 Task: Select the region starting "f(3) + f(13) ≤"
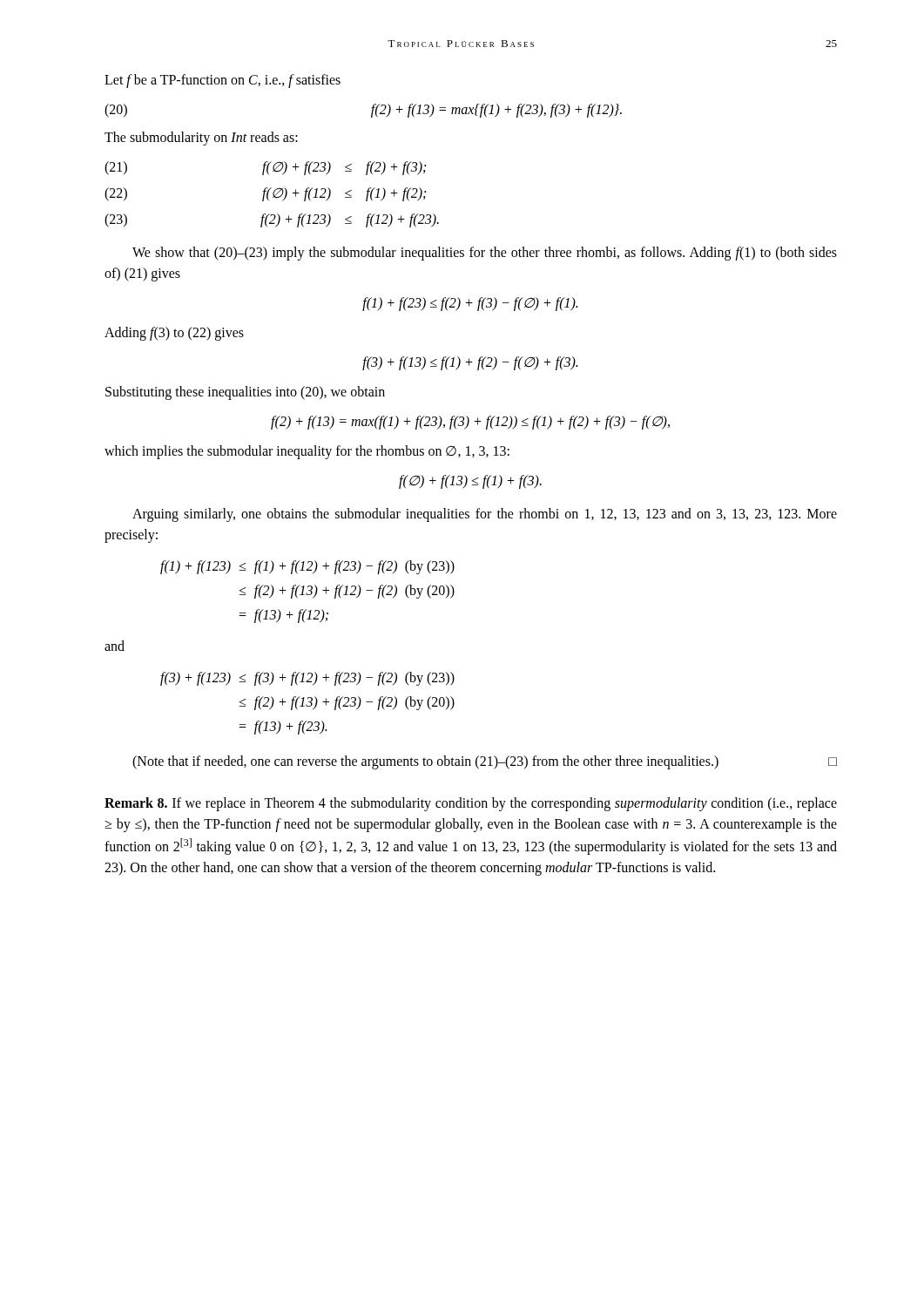tap(471, 362)
